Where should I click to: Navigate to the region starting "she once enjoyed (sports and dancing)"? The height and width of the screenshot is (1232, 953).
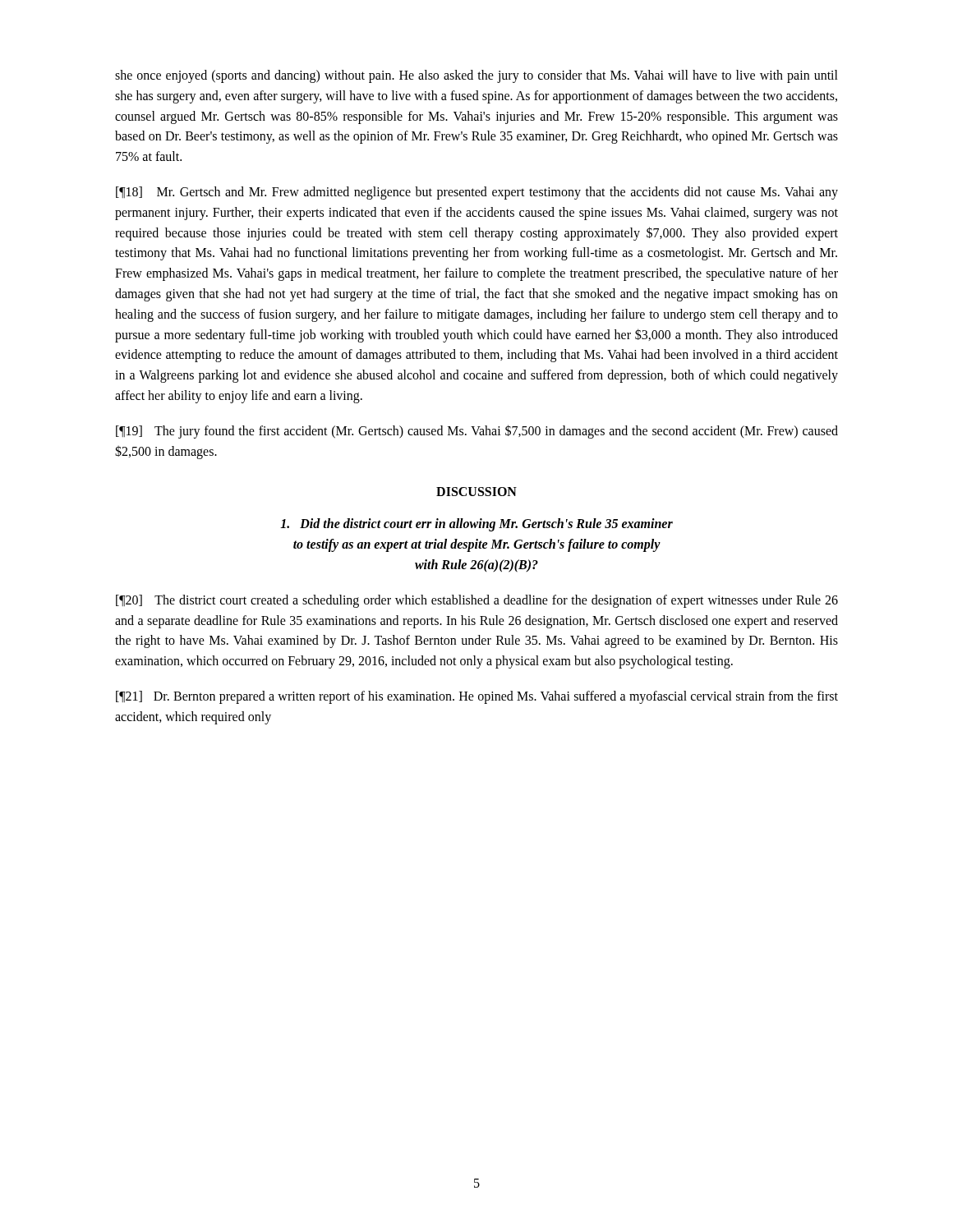[x=476, y=116]
